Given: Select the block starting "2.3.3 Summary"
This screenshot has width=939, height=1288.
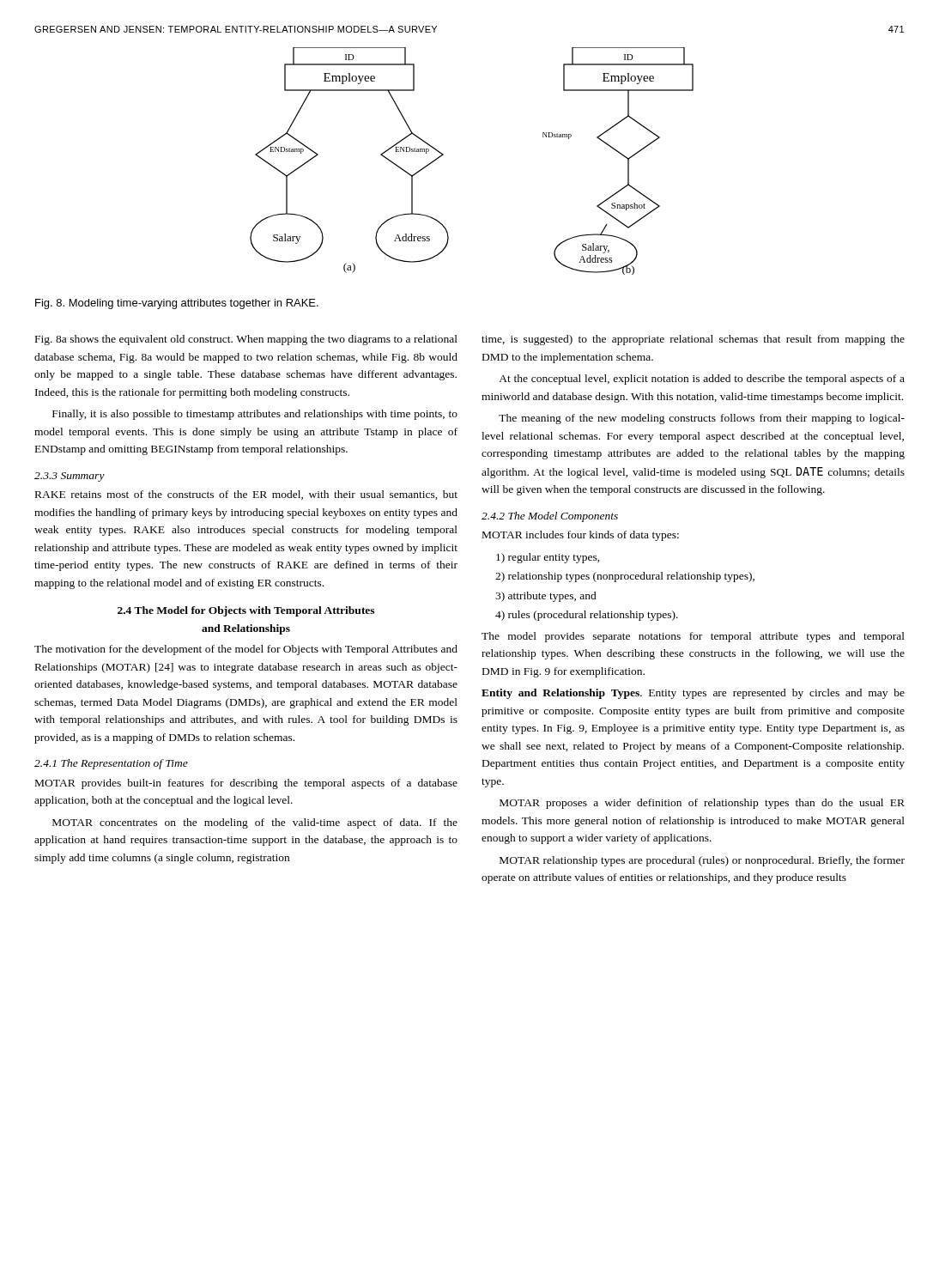Looking at the screenshot, I should pyautogui.click(x=69, y=475).
